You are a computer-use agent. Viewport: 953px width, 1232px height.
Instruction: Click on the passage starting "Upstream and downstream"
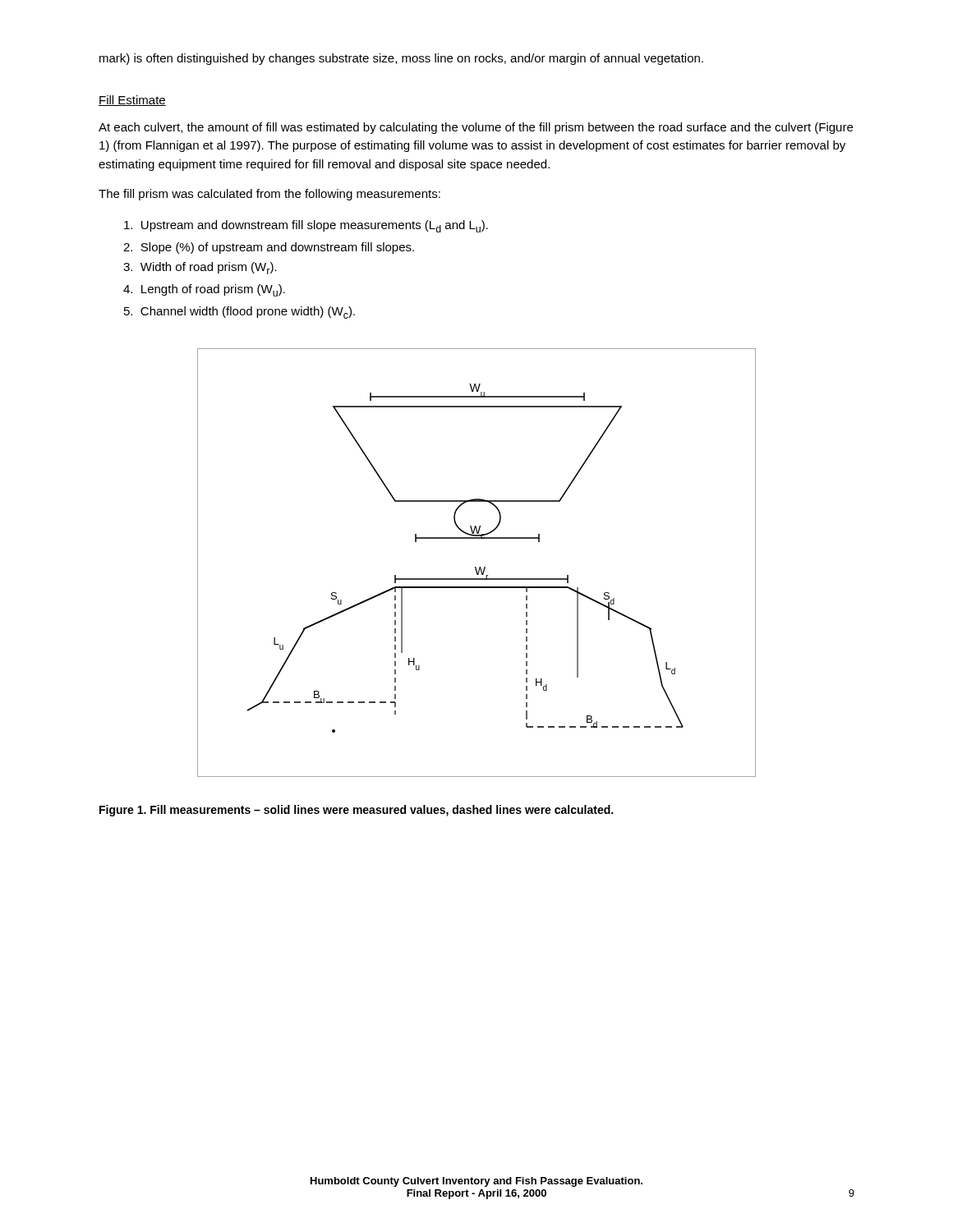coord(306,226)
